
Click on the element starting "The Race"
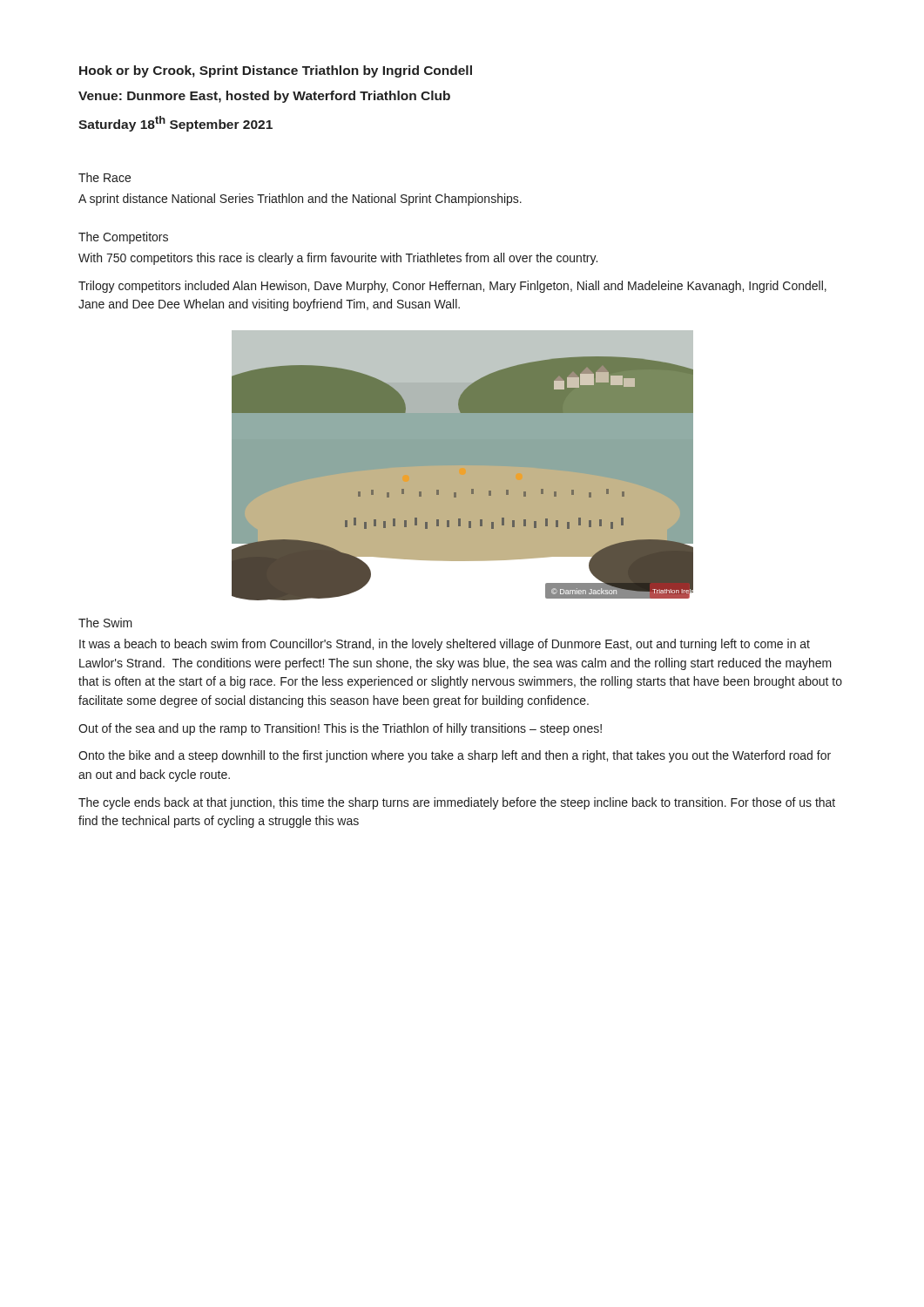coord(105,178)
